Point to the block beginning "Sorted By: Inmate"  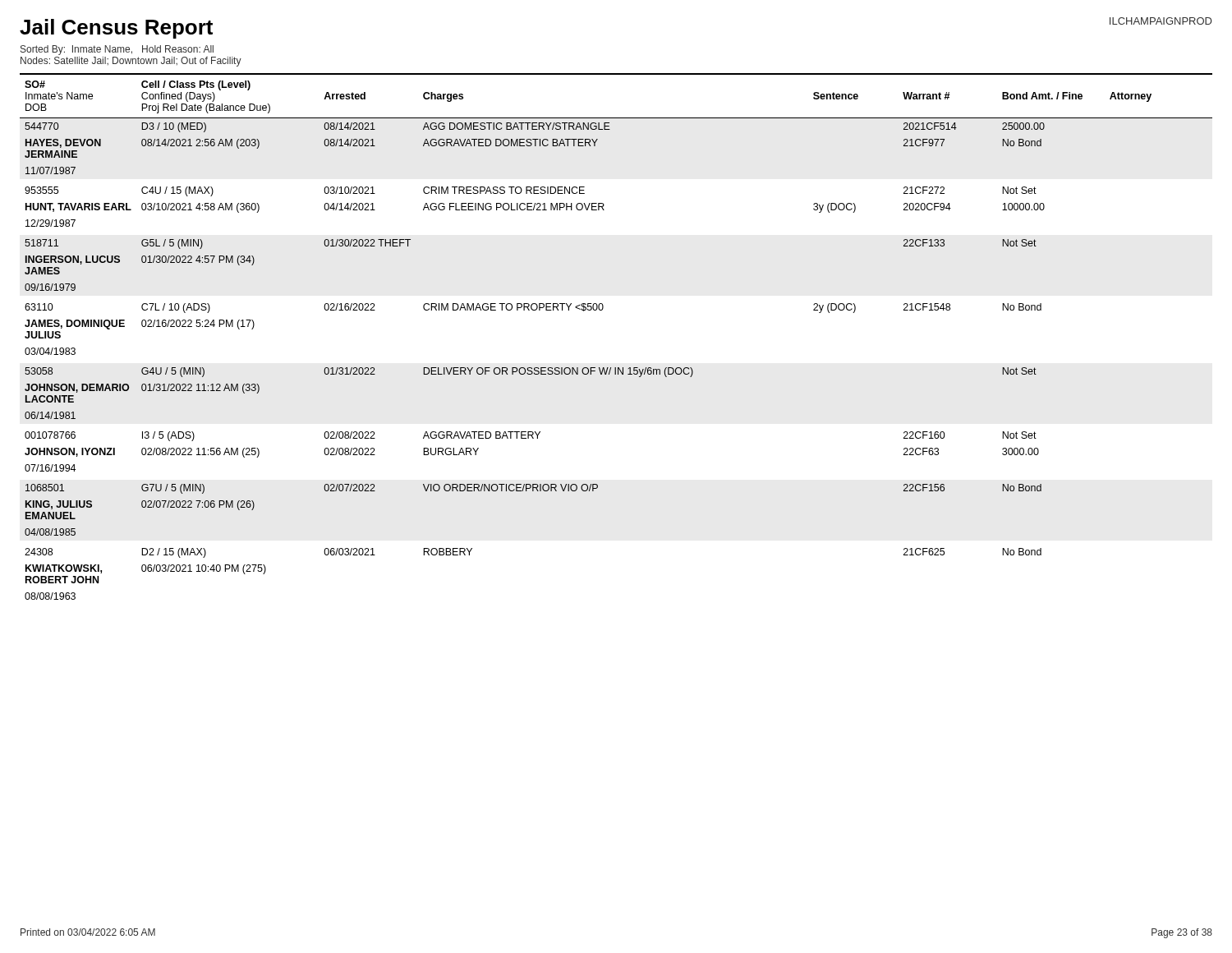coord(117,49)
